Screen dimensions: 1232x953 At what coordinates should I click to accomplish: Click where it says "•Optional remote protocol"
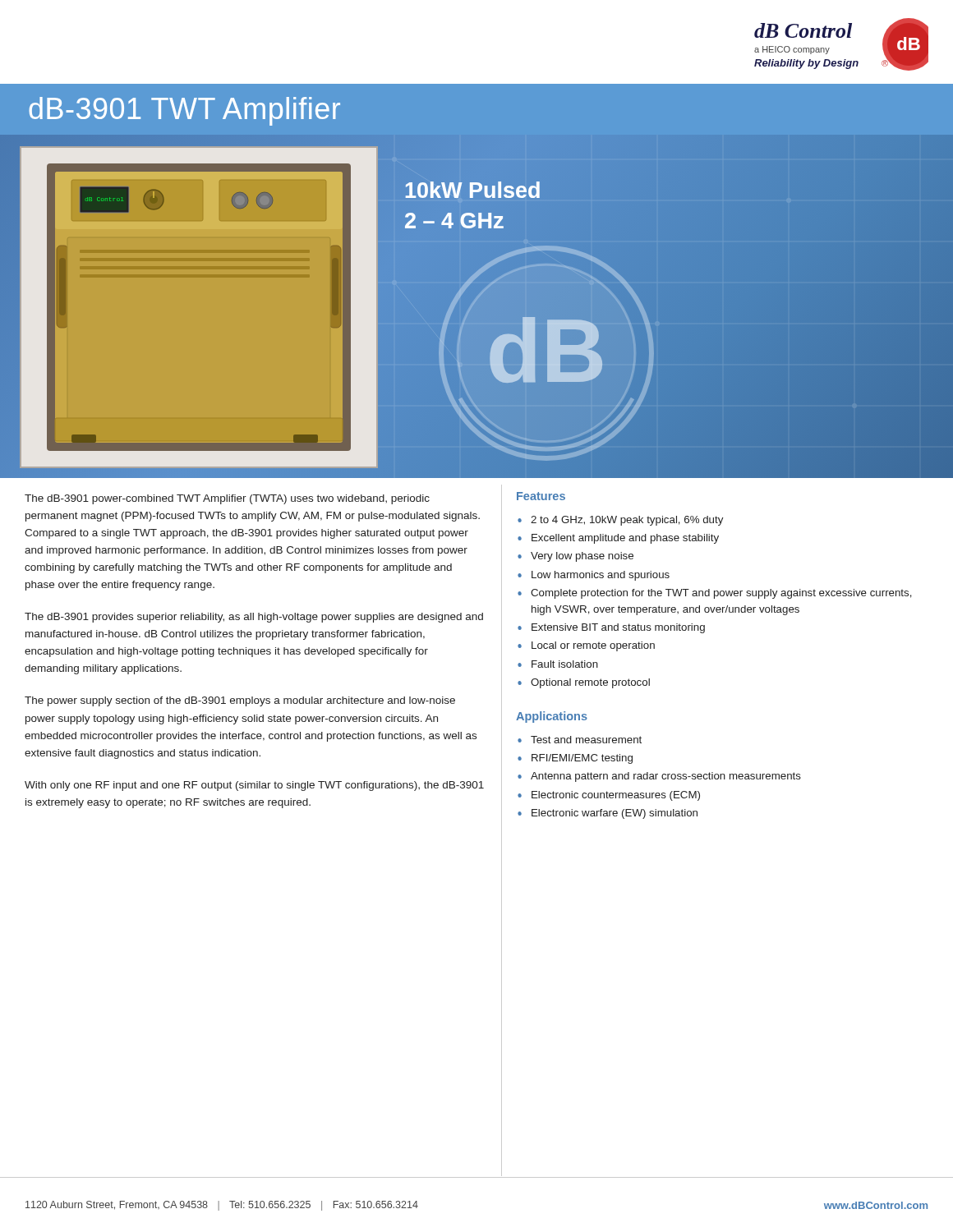(x=584, y=683)
